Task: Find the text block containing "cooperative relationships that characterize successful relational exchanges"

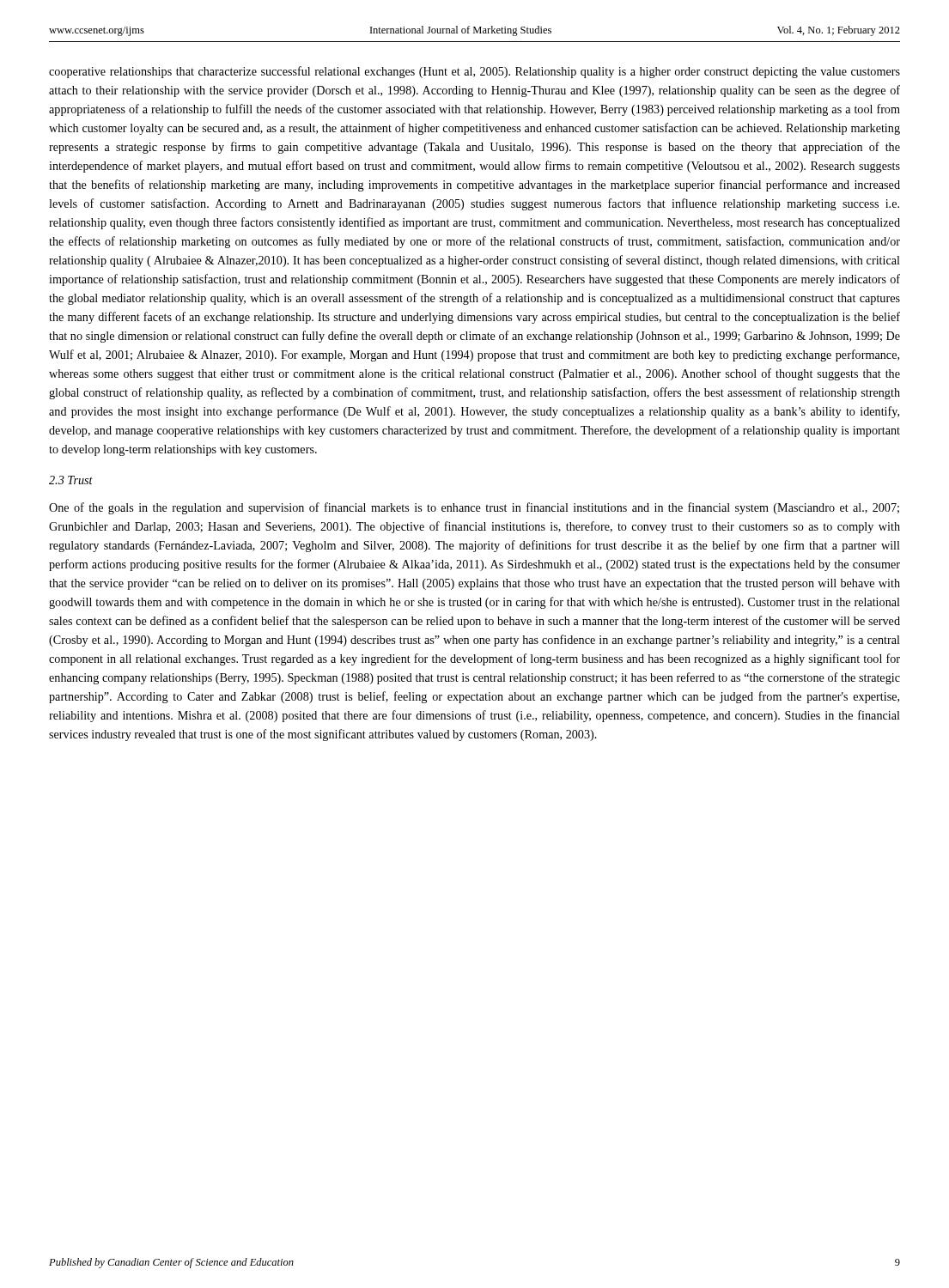Action: click(x=474, y=260)
